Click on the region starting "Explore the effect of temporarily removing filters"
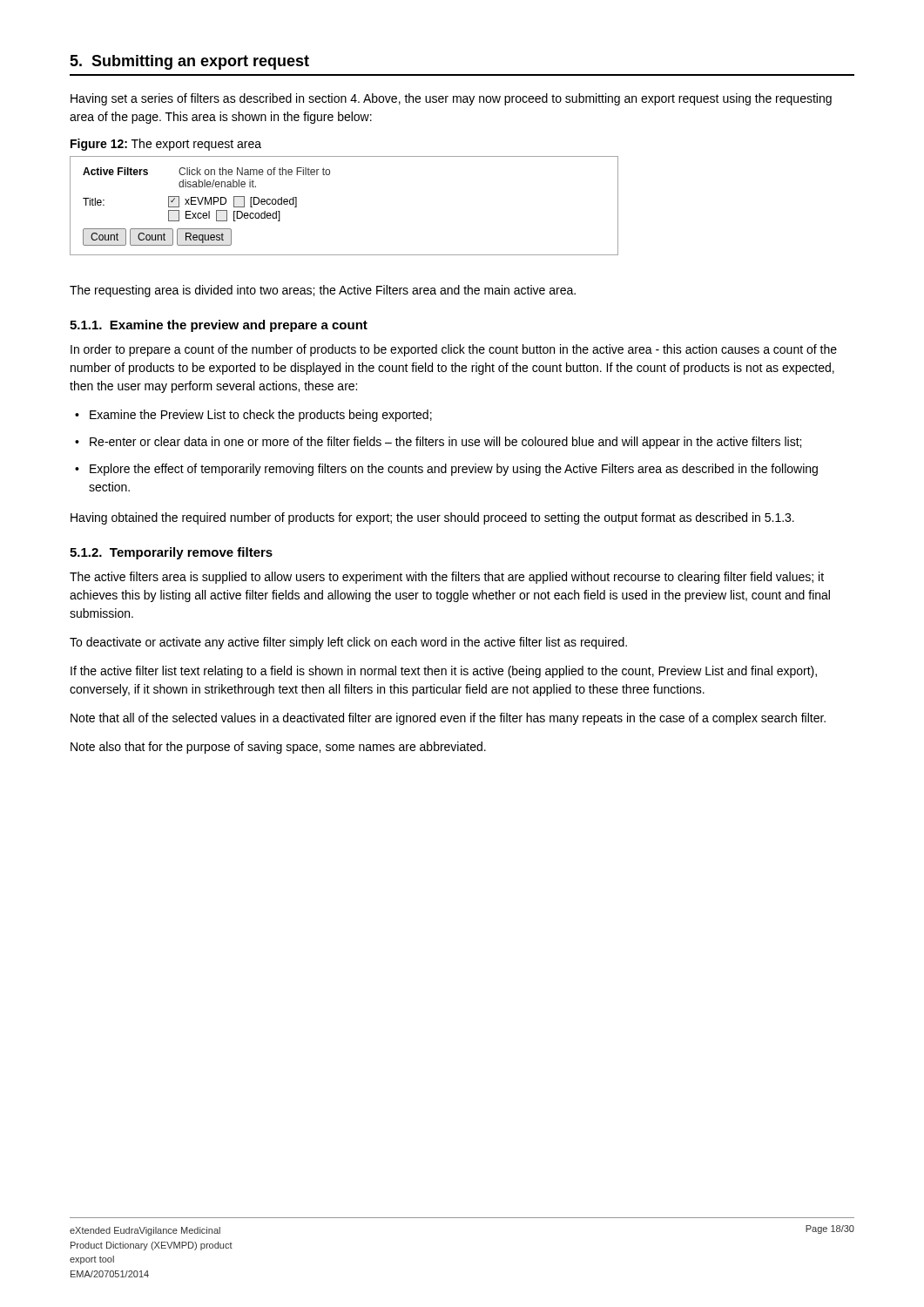924x1307 pixels. point(454,478)
